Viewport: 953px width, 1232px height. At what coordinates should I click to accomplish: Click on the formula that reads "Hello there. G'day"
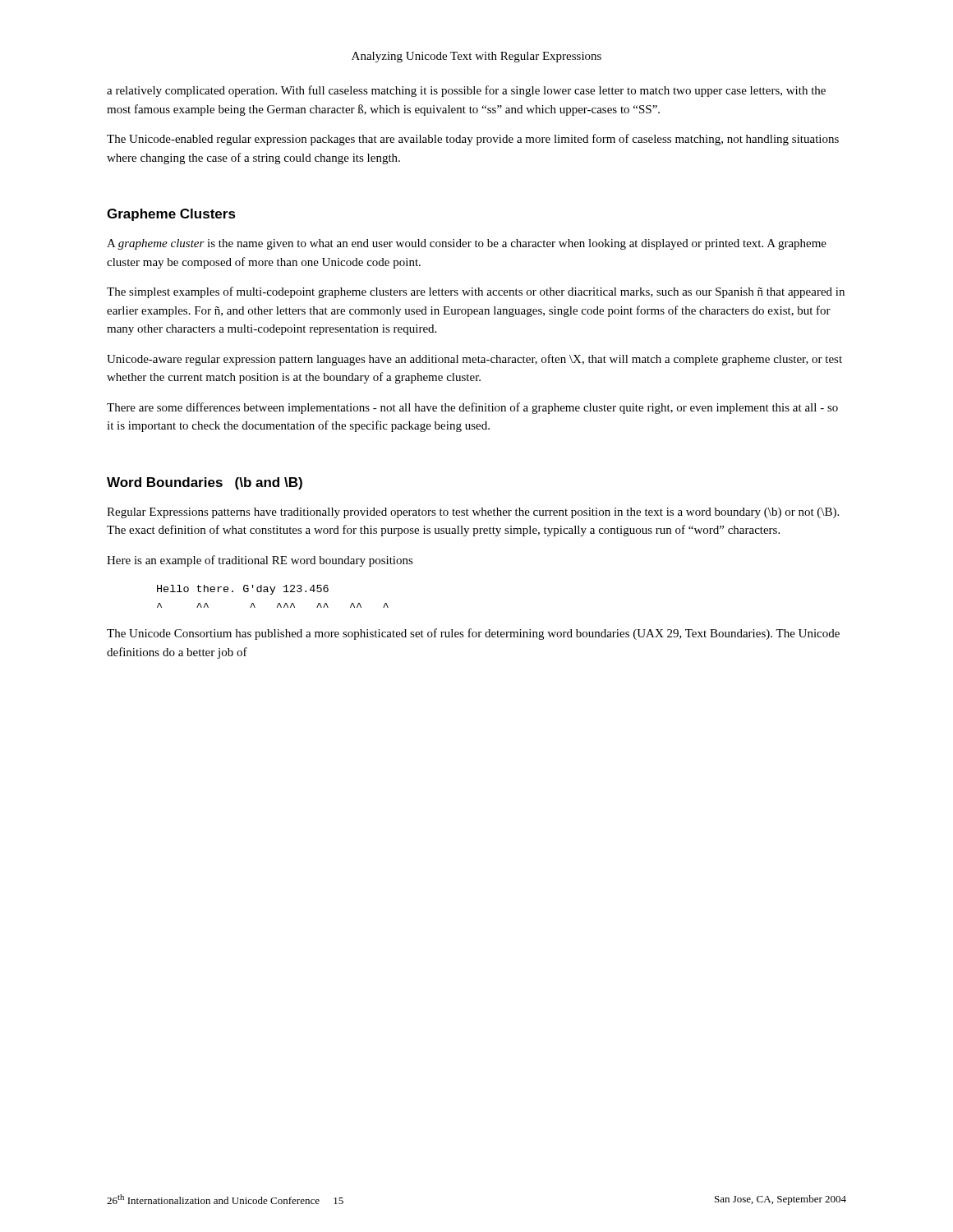(x=273, y=598)
